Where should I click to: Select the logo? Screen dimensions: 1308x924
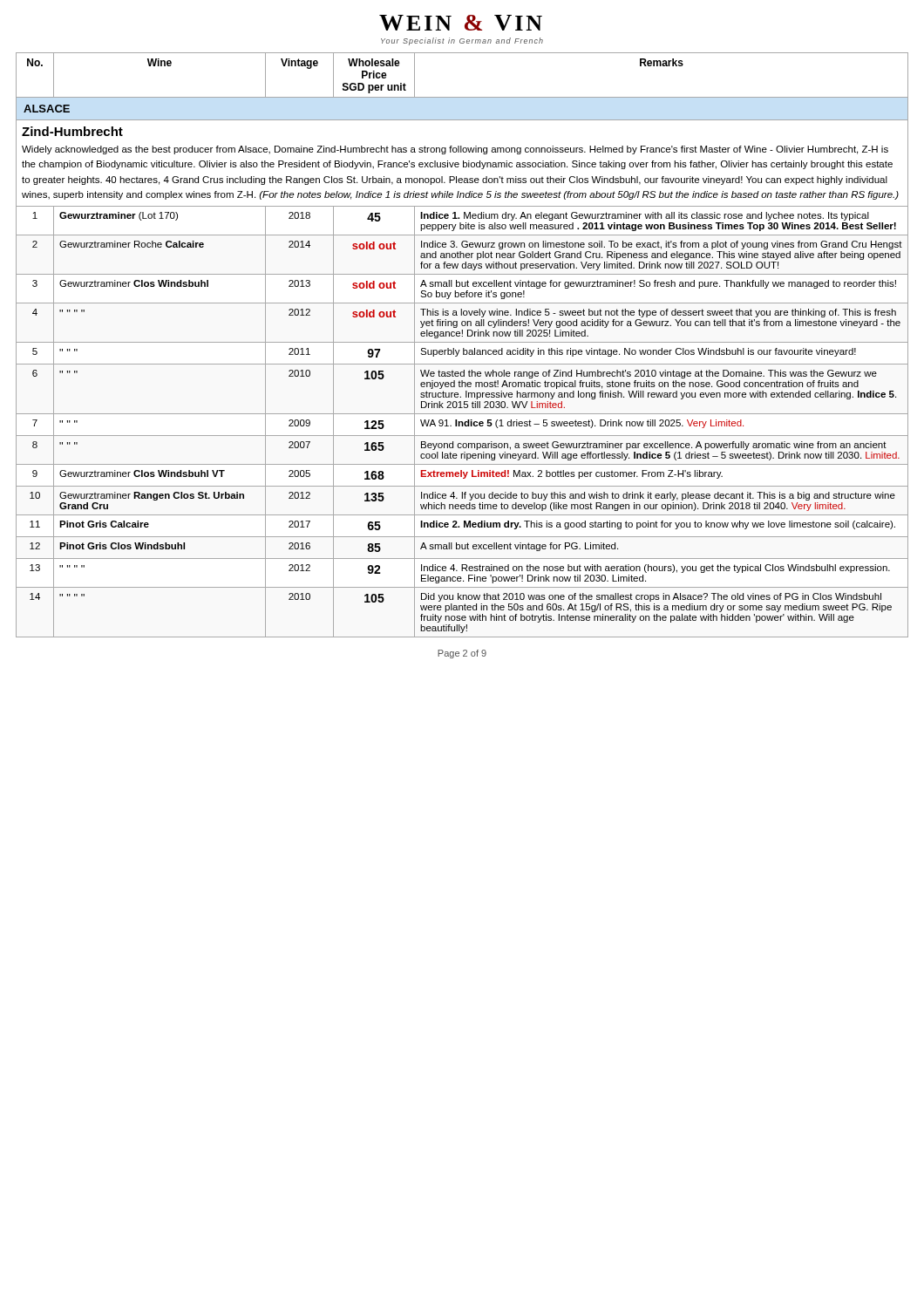pos(462,24)
